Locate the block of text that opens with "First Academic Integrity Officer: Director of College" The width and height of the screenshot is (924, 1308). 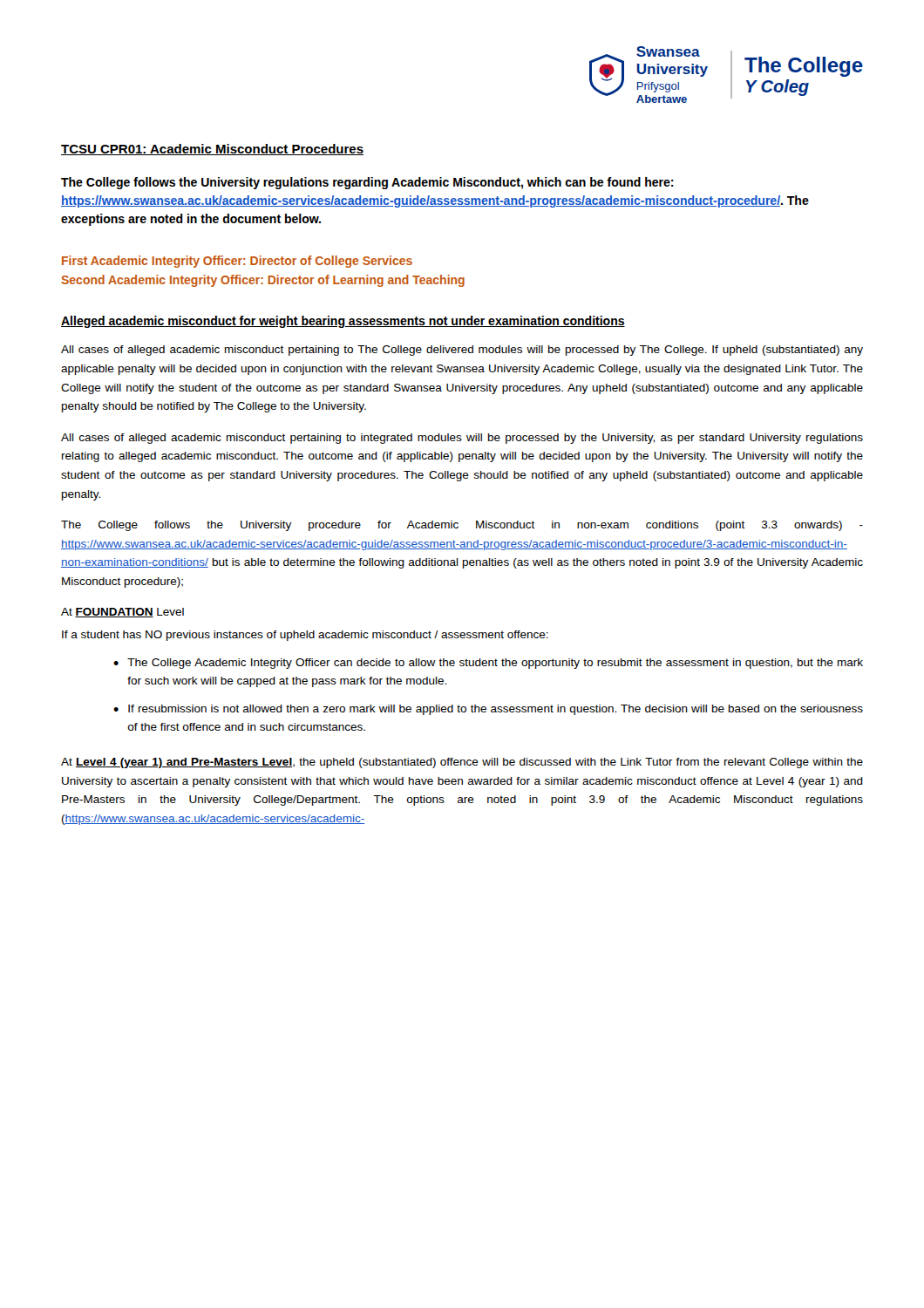coord(263,270)
